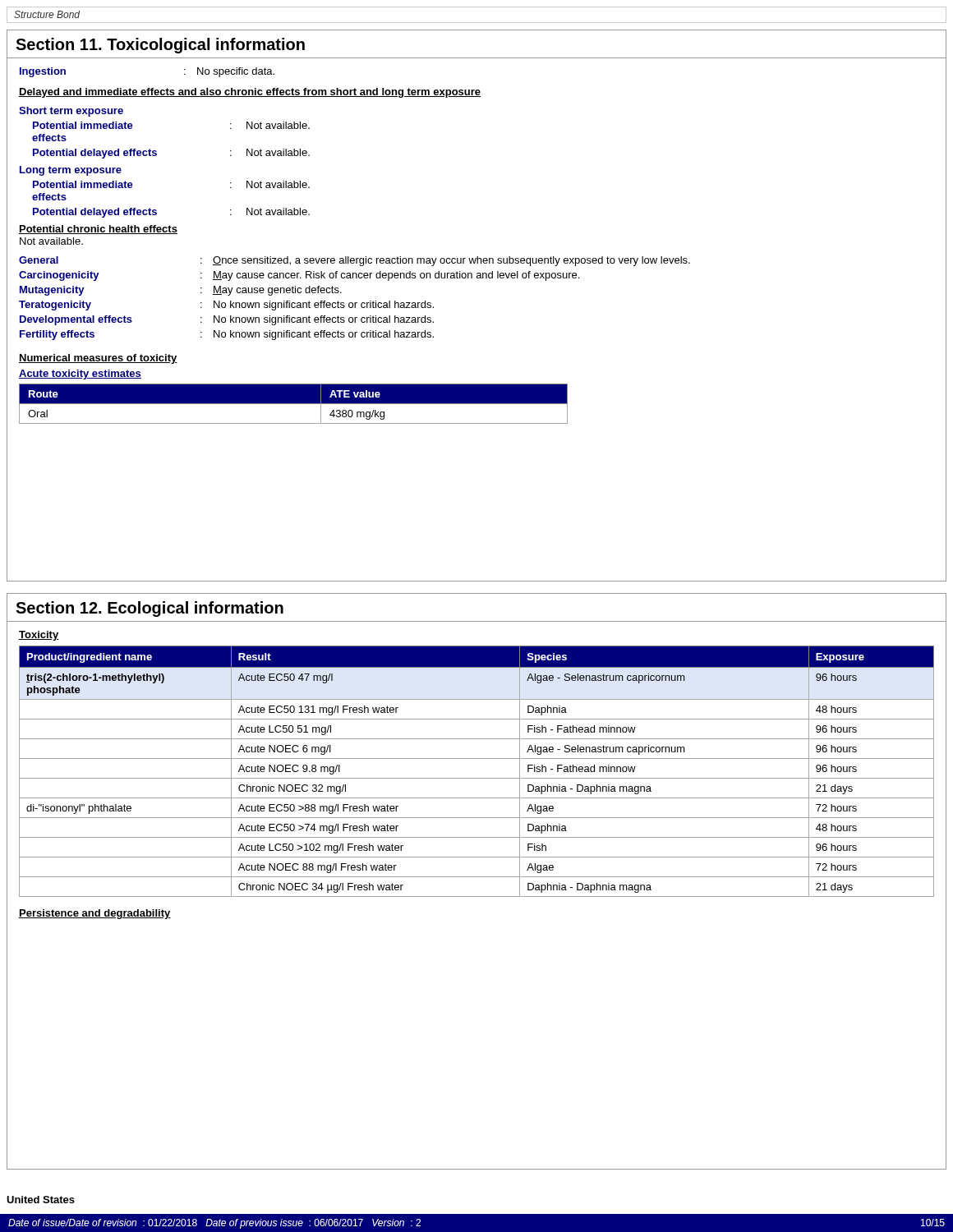This screenshot has width=953, height=1232.
Task: Navigate to the text starting "Teratogenicity : No known significant effects"
Action: tap(226, 306)
